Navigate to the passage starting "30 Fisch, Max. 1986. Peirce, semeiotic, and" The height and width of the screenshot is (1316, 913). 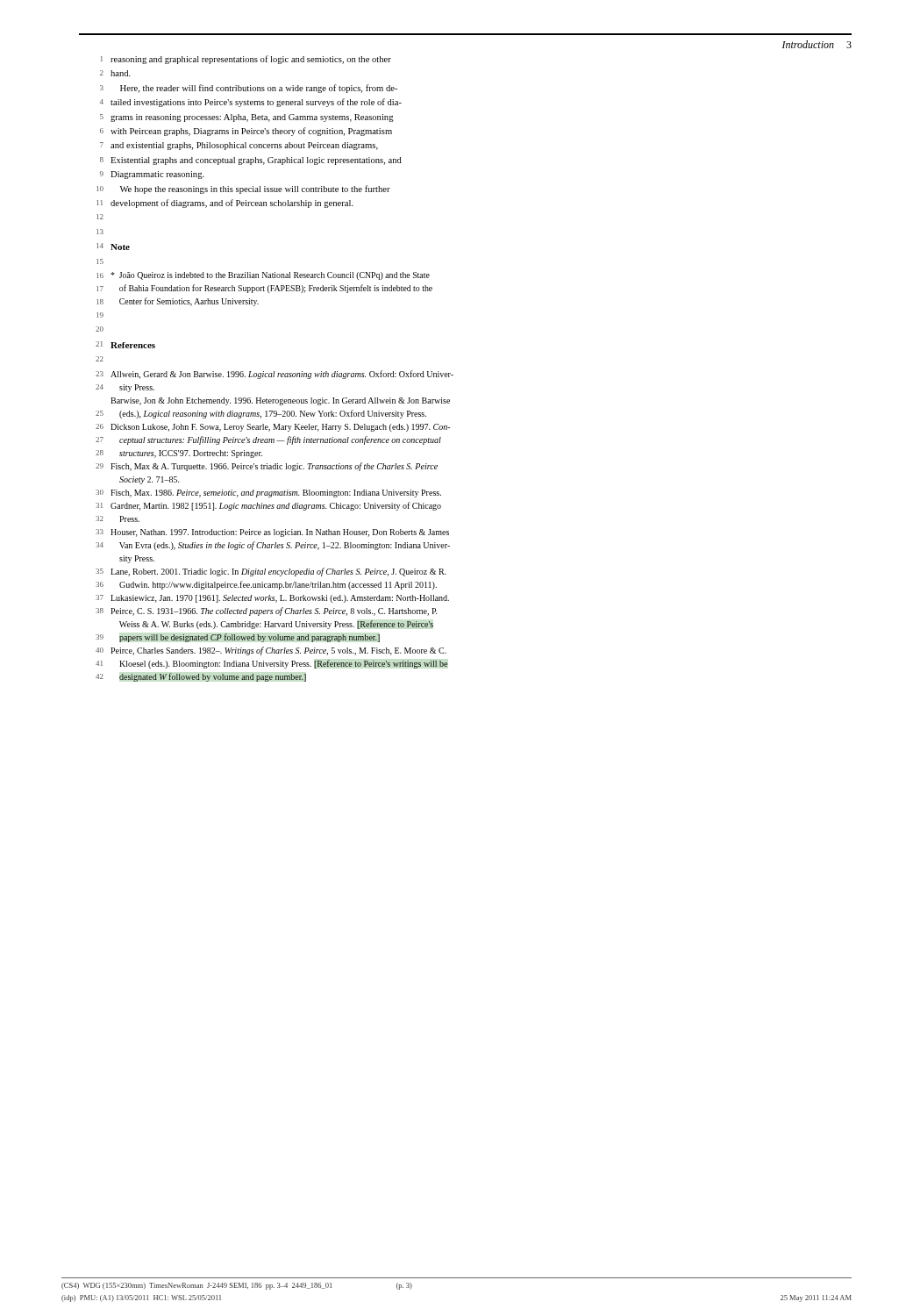(x=268, y=494)
